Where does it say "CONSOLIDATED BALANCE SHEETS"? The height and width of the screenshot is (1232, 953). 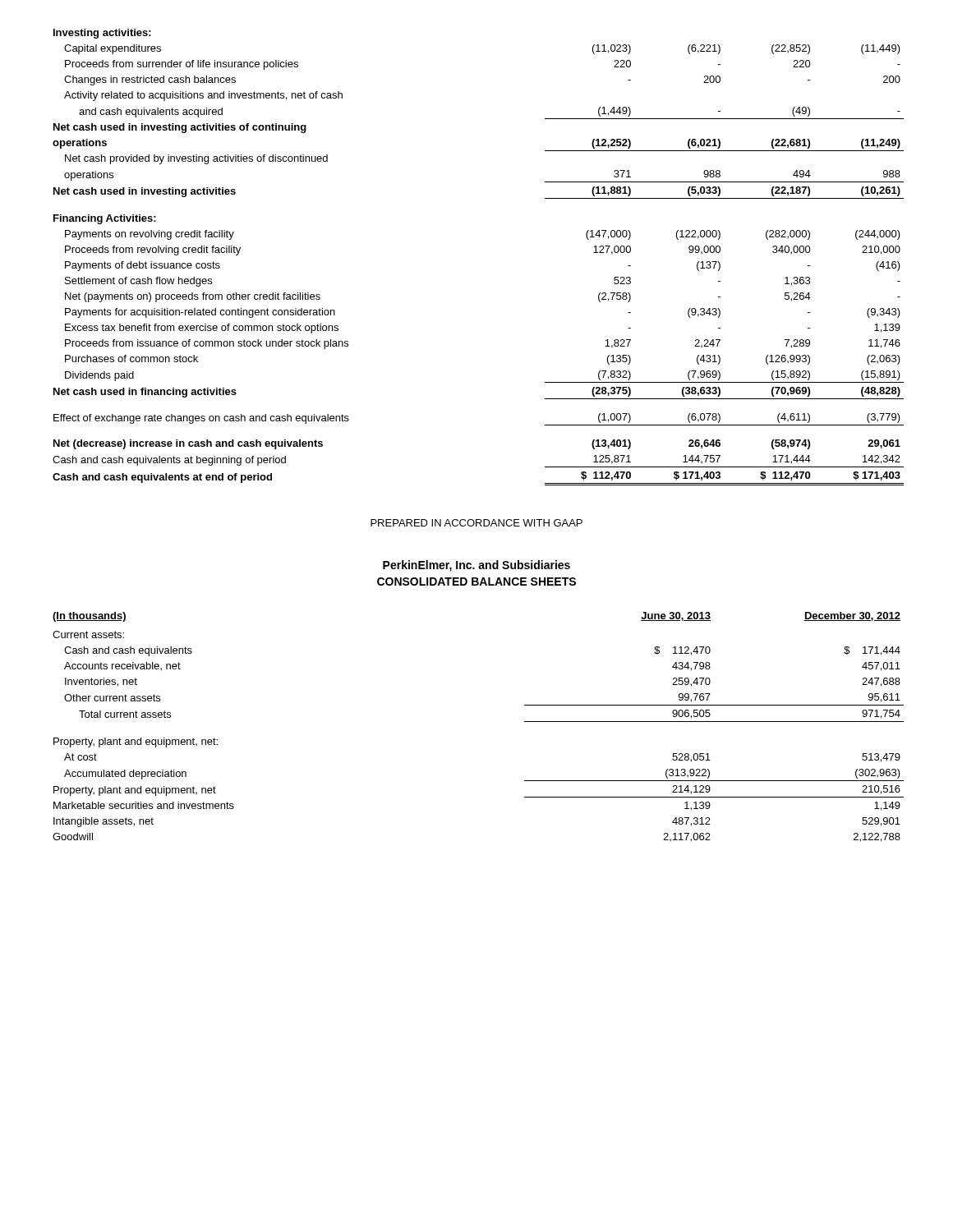click(476, 582)
